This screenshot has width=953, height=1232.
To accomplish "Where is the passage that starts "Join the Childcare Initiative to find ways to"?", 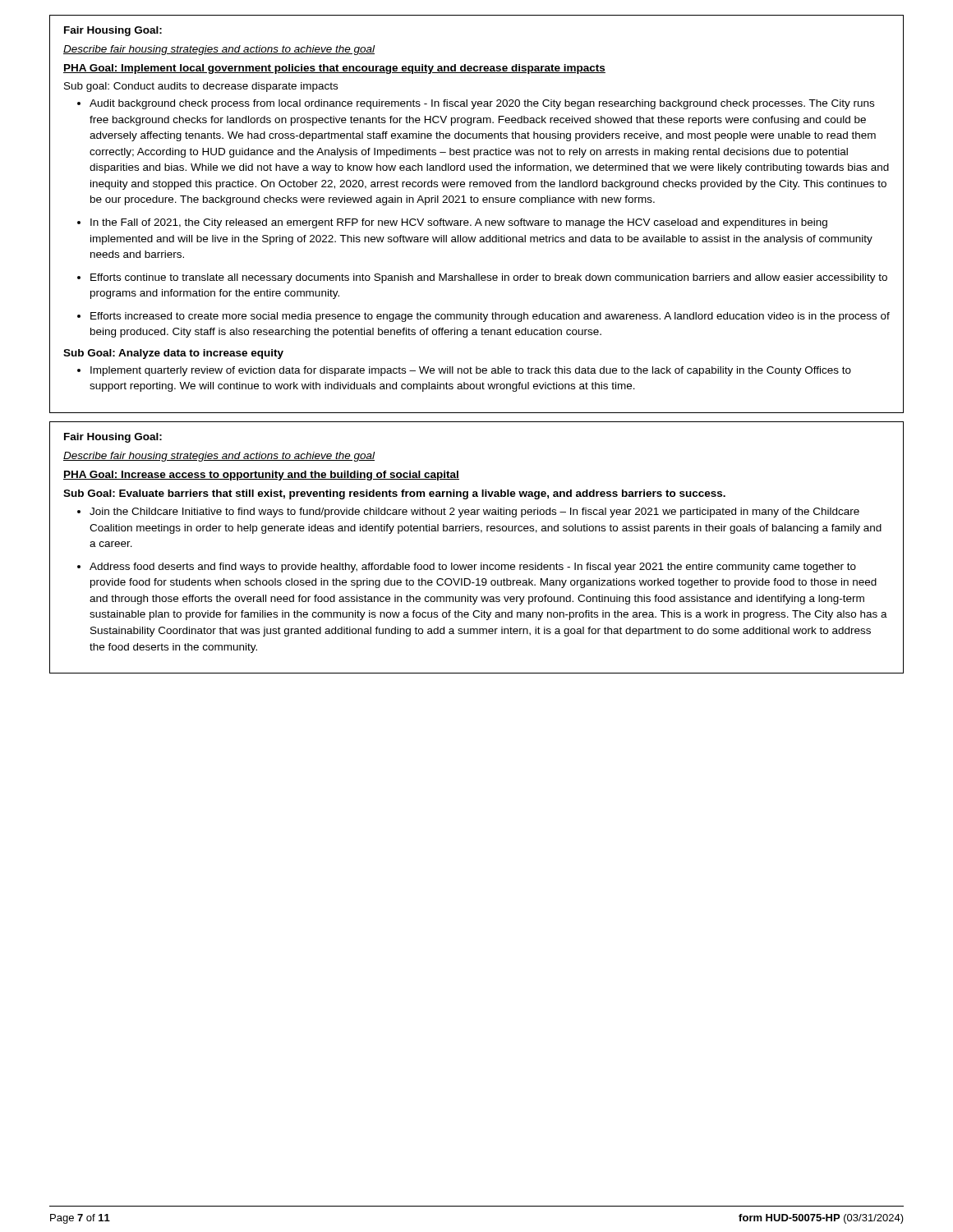I will (486, 527).
